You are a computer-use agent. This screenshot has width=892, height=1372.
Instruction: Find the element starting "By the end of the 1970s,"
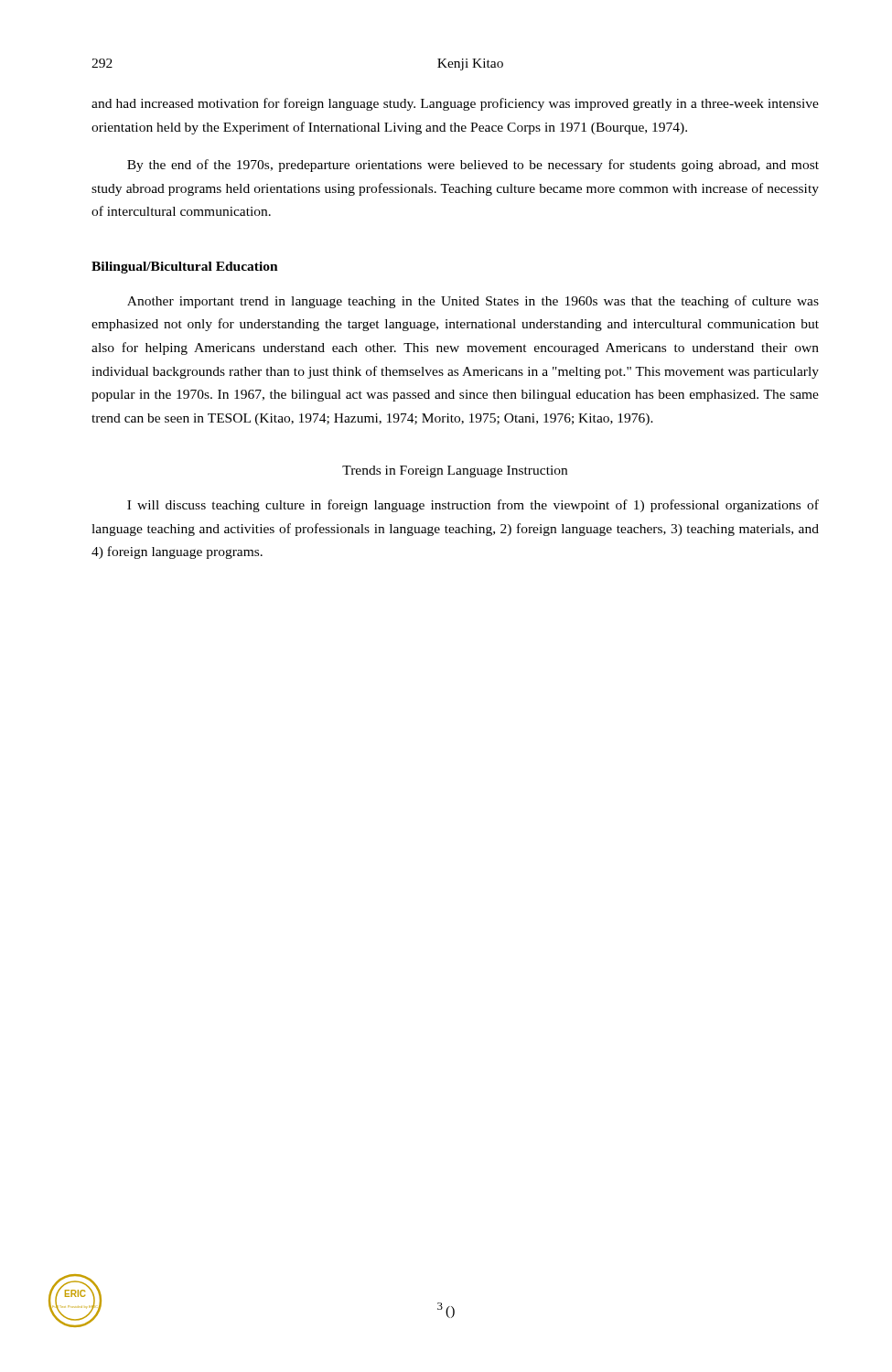pos(455,188)
